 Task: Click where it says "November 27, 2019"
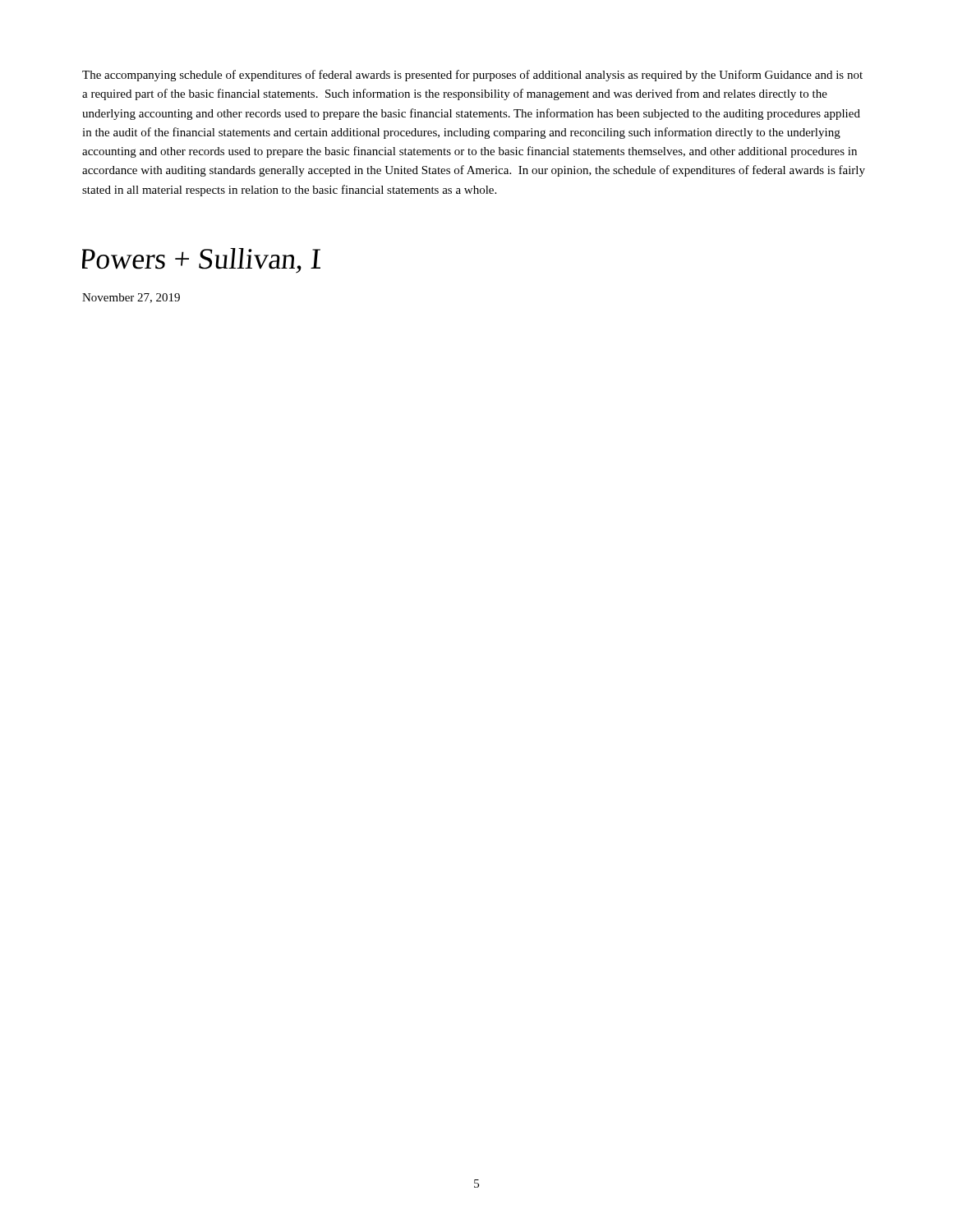(x=131, y=297)
